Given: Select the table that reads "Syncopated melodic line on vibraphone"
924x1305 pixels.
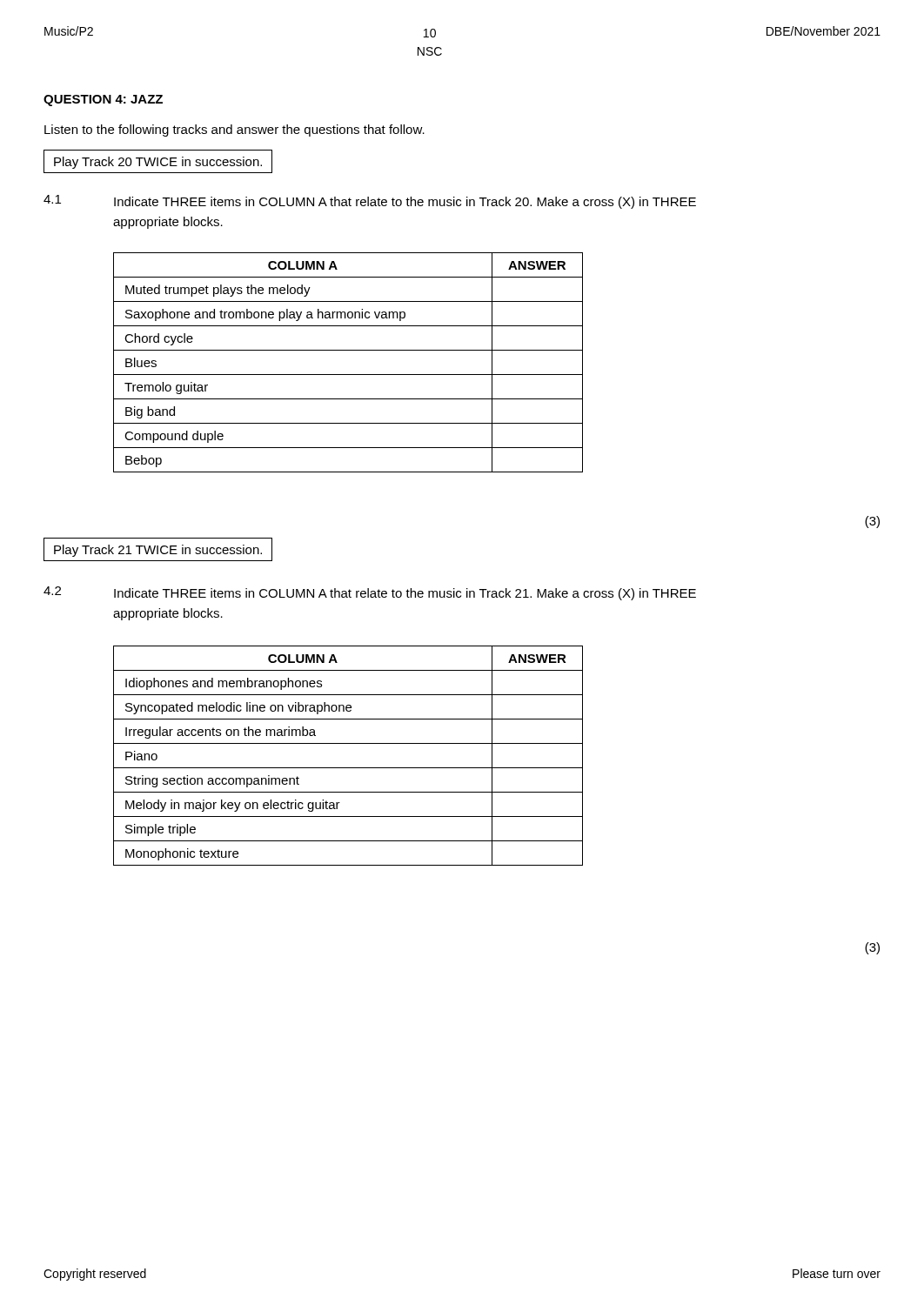Looking at the screenshot, I should click(348, 756).
